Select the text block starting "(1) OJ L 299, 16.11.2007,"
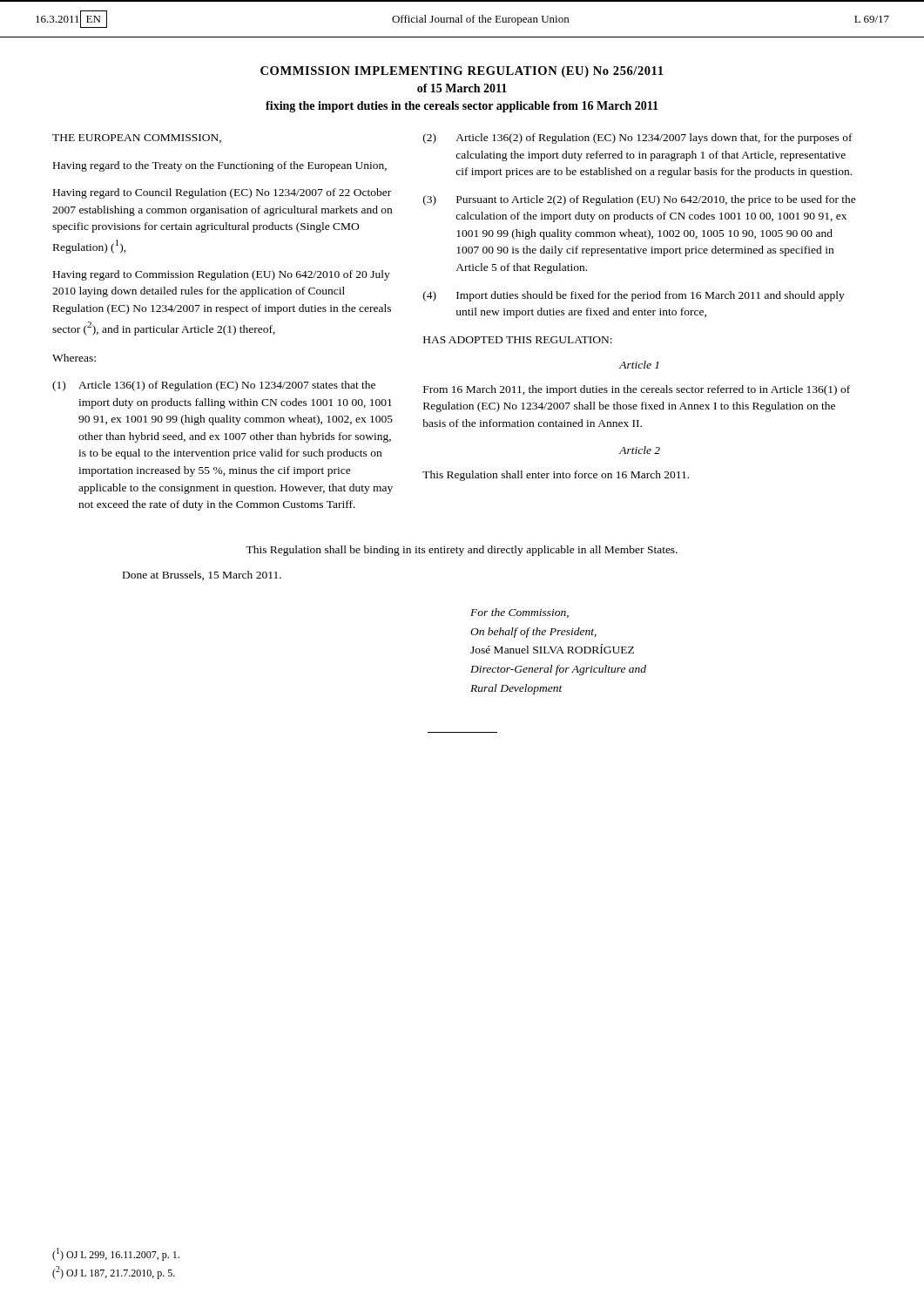Image resolution: width=924 pixels, height=1307 pixels. (x=116, y=1263)
